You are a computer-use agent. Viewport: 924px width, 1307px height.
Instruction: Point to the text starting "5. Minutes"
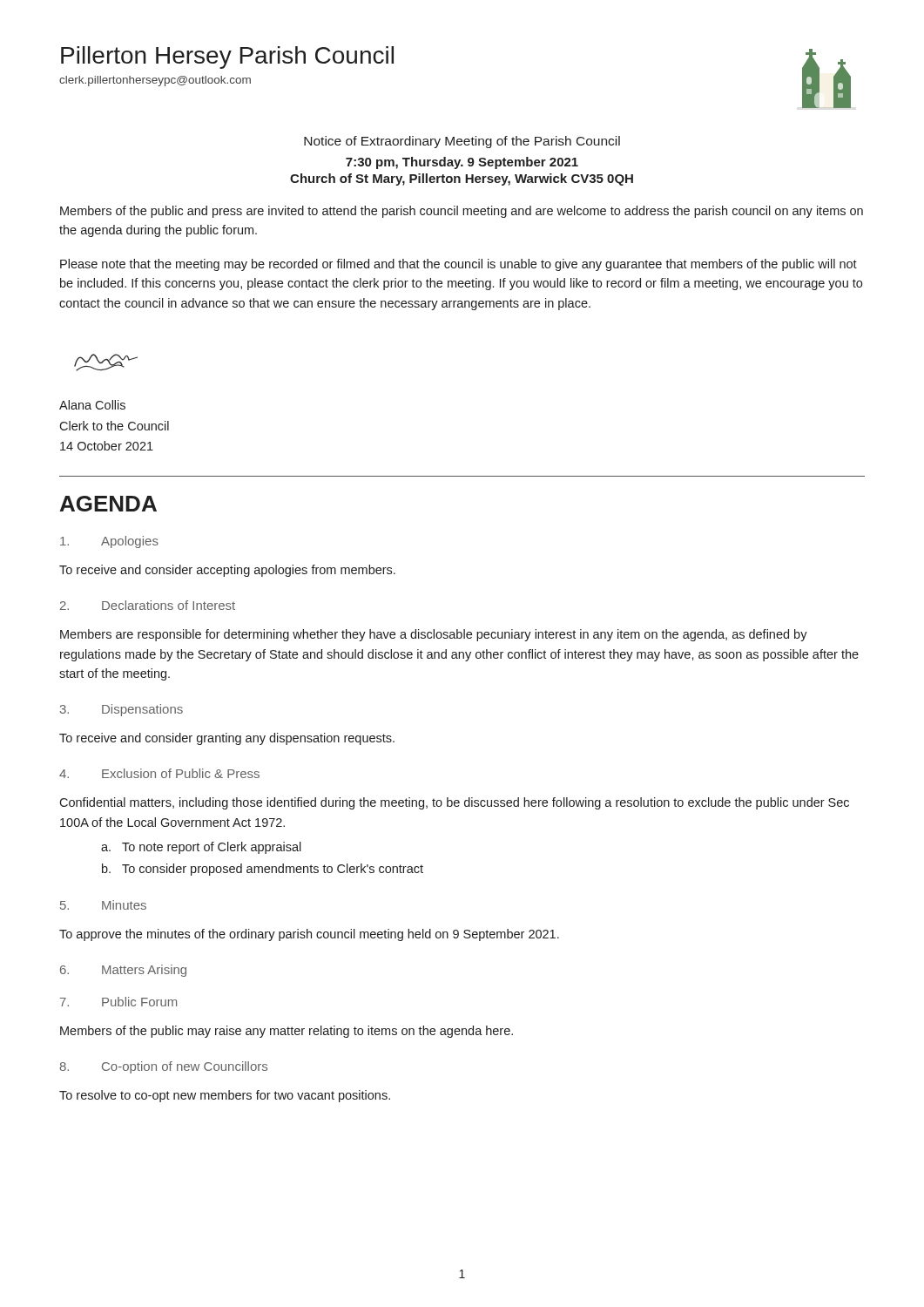pyautogui.click(x=103, y=905)
